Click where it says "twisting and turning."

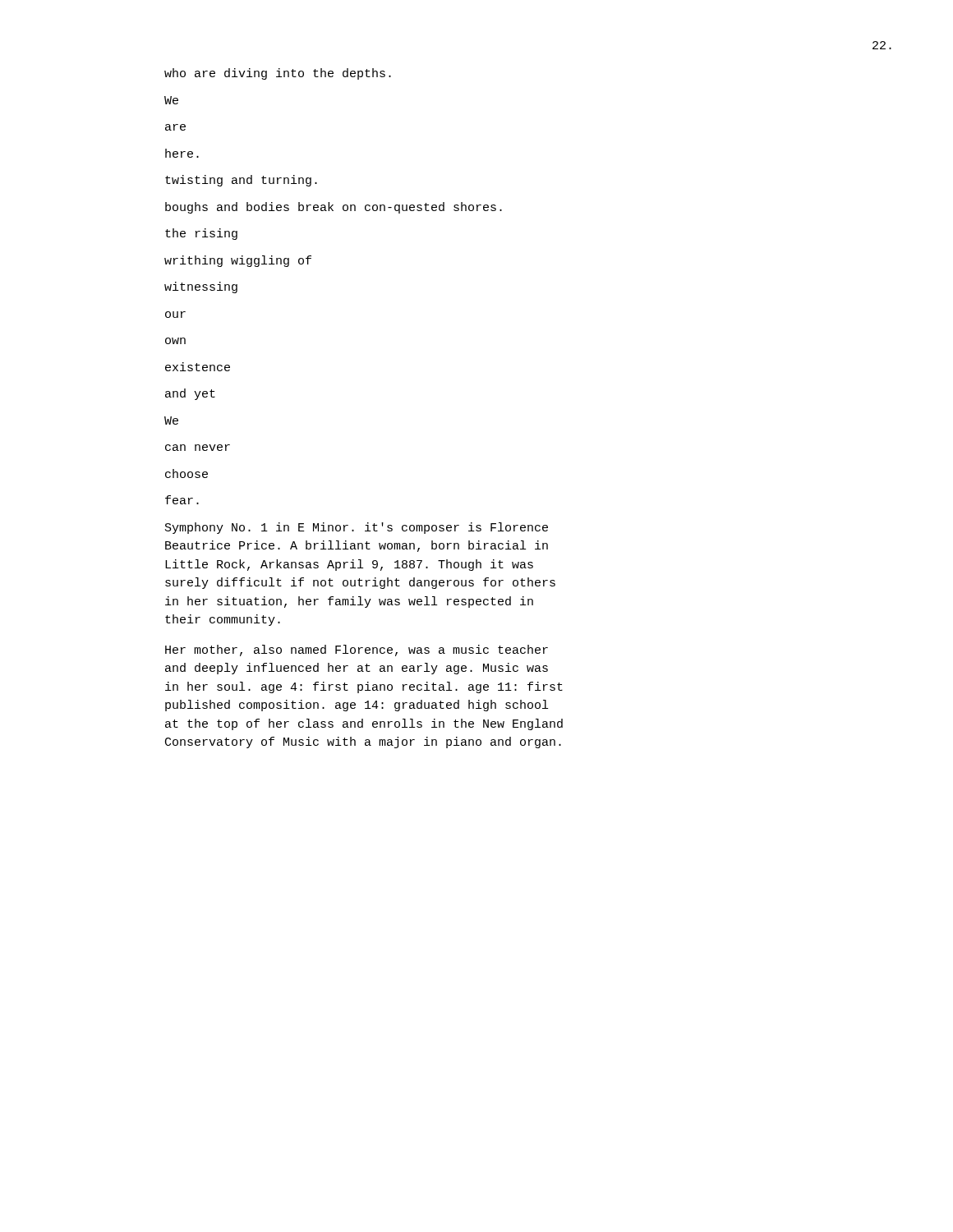tap(242, 181)
